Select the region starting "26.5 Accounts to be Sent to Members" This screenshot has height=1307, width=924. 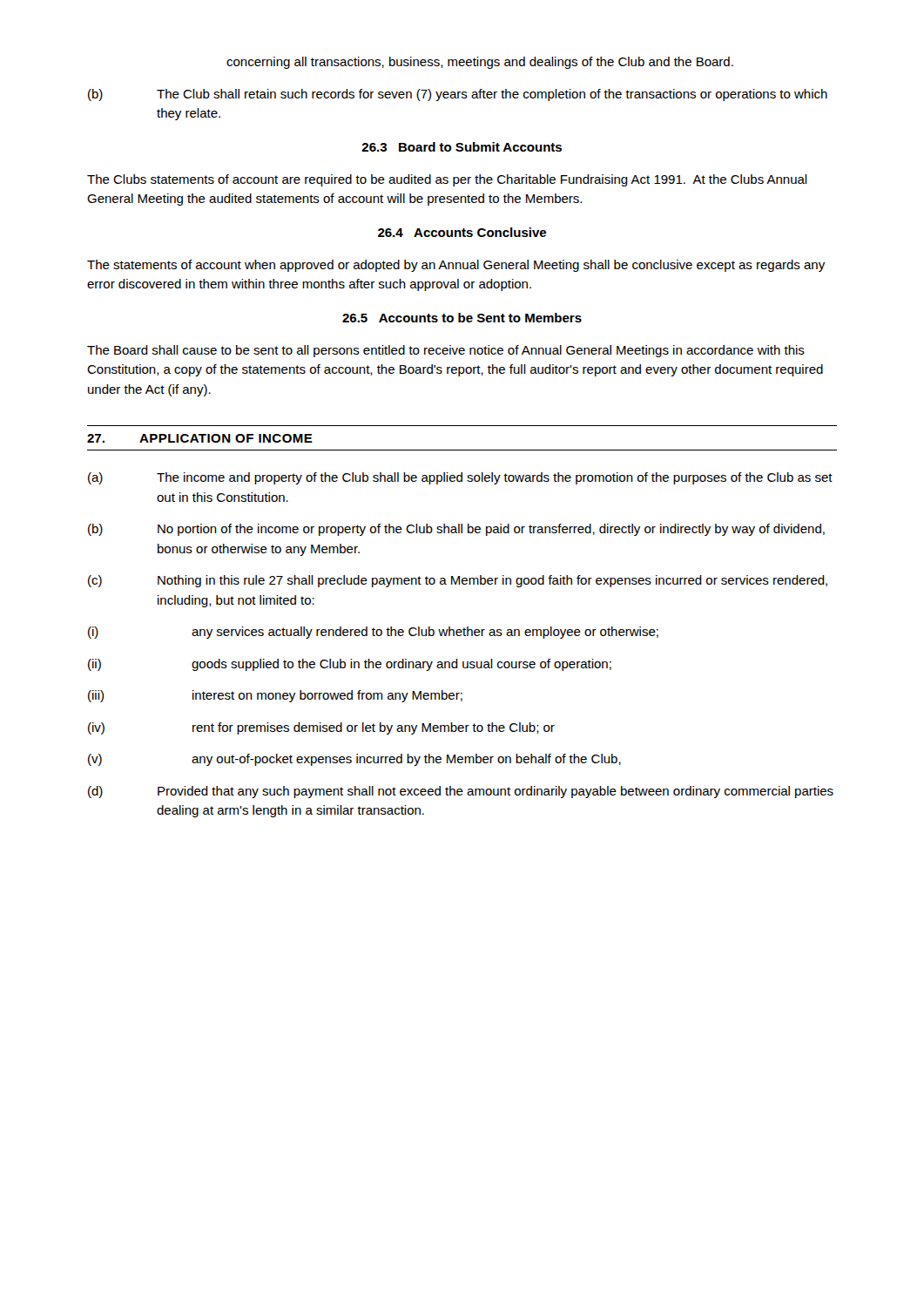point(462,317)
